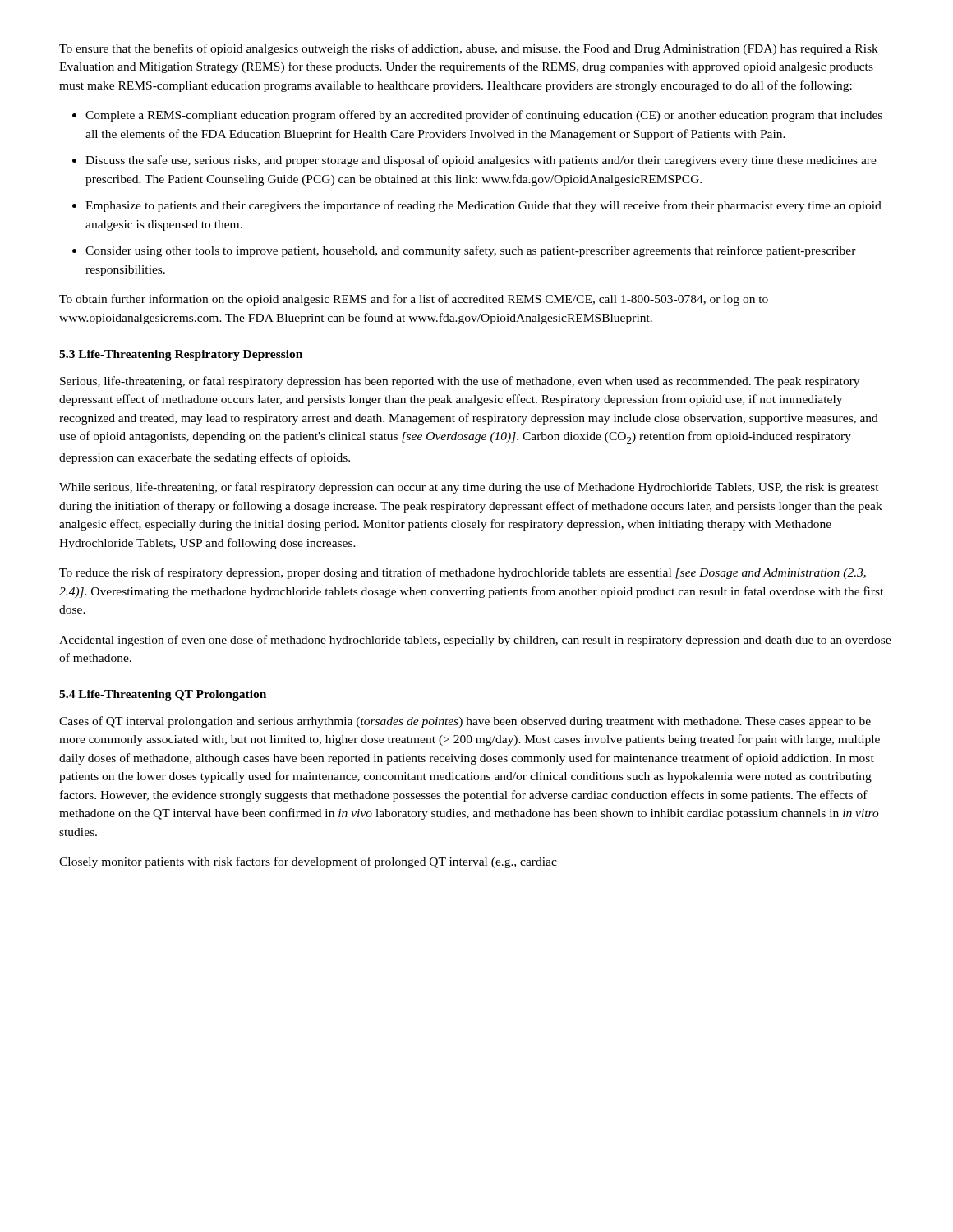Click the passage that begins "Cases of QT interval prolongation"
The image size is (953, 1232).
pyautogui.click(x=470, y=776)
